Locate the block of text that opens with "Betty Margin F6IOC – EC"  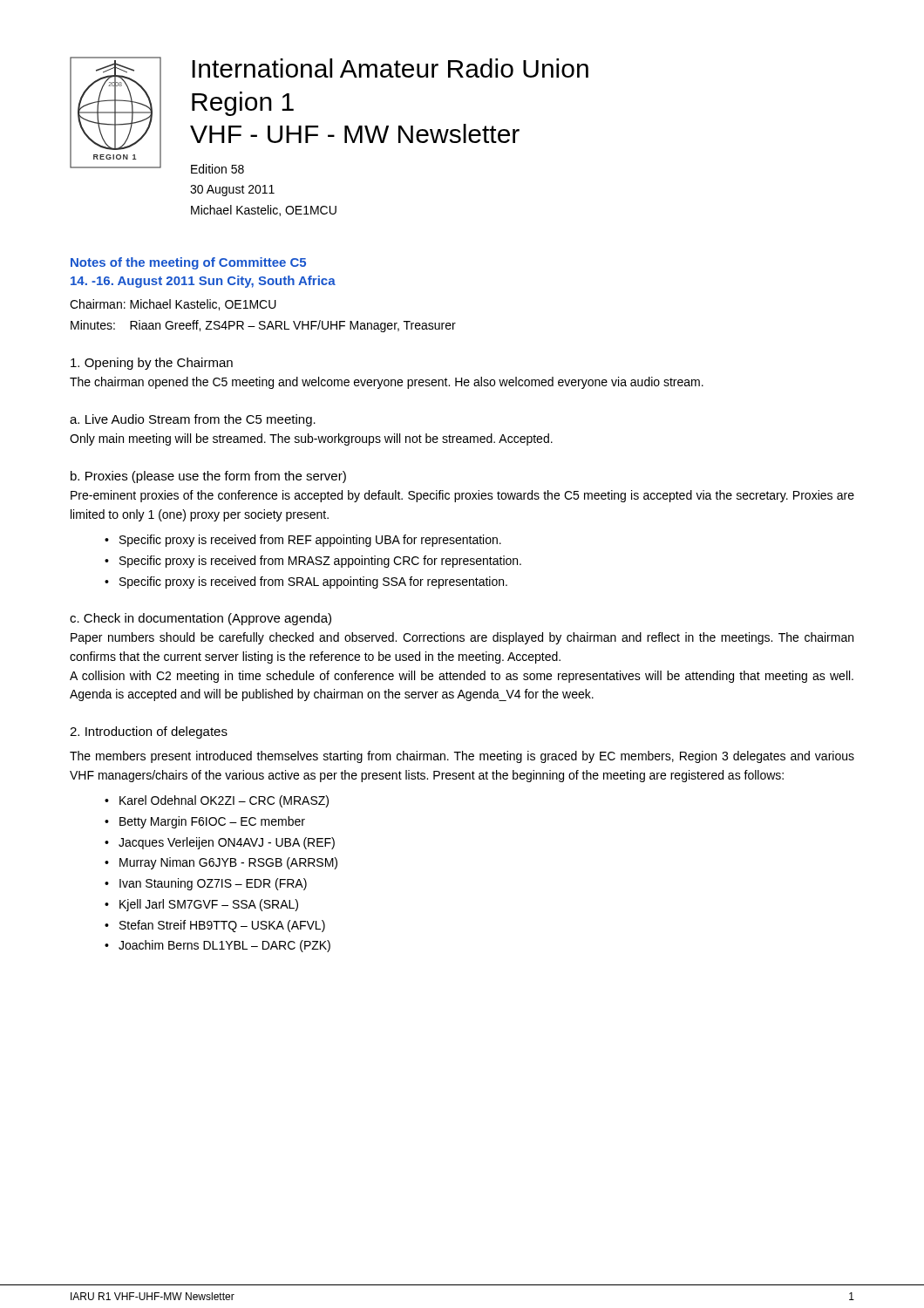pyautogui.click(x=212, y=821)
